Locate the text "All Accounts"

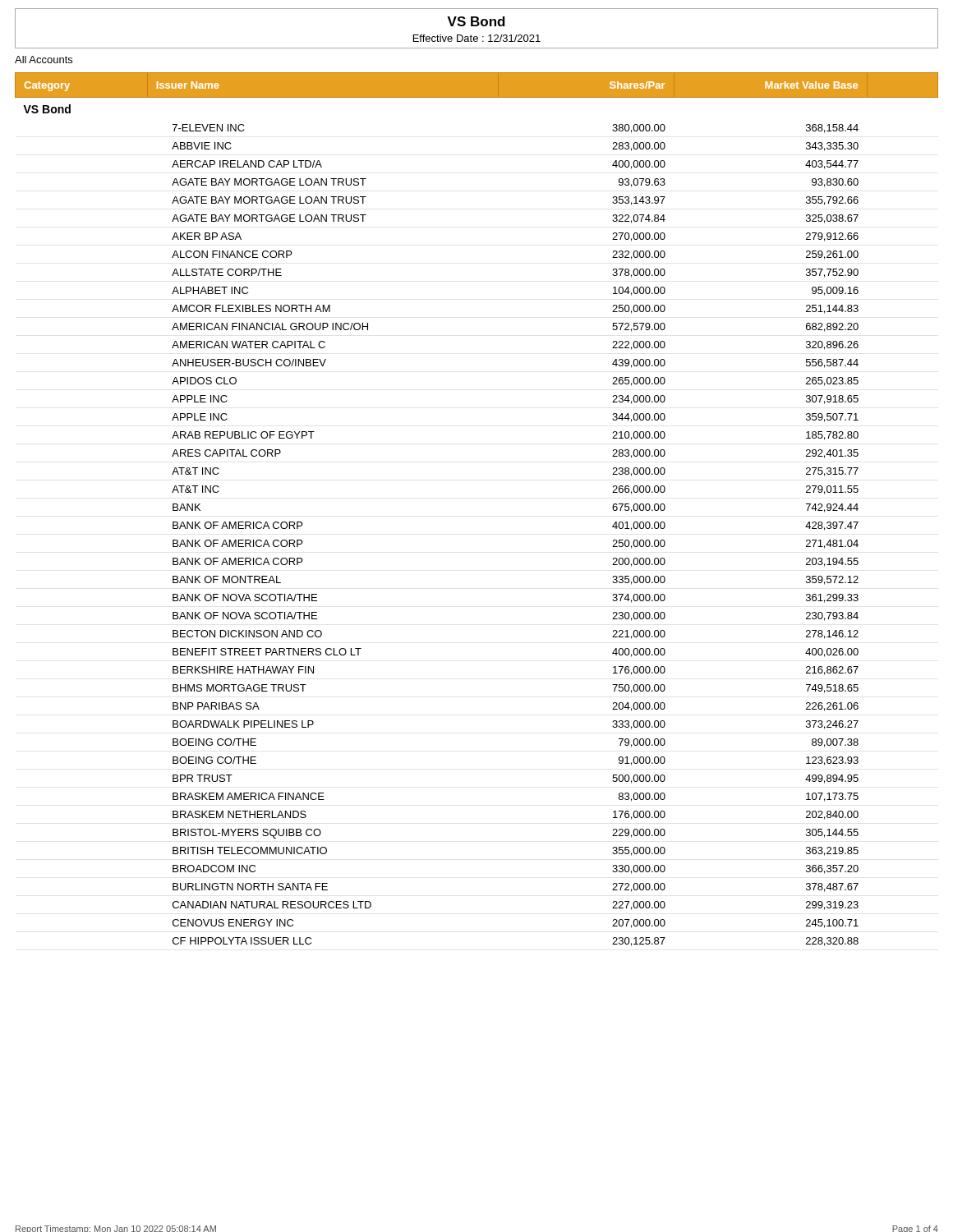click(44, 60)
